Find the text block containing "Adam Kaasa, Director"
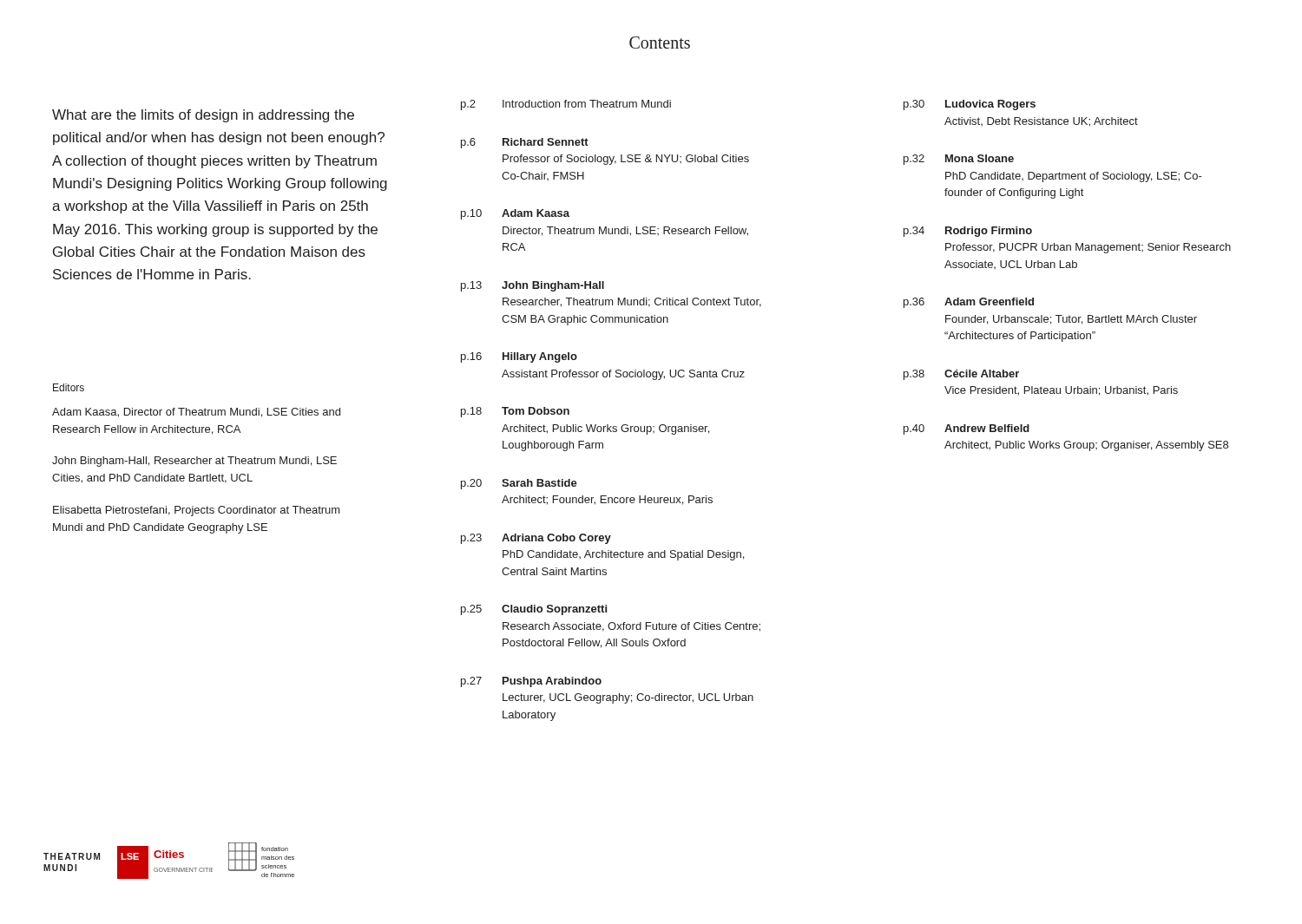This screenshot has width=1302, height=924. (208, 470)
